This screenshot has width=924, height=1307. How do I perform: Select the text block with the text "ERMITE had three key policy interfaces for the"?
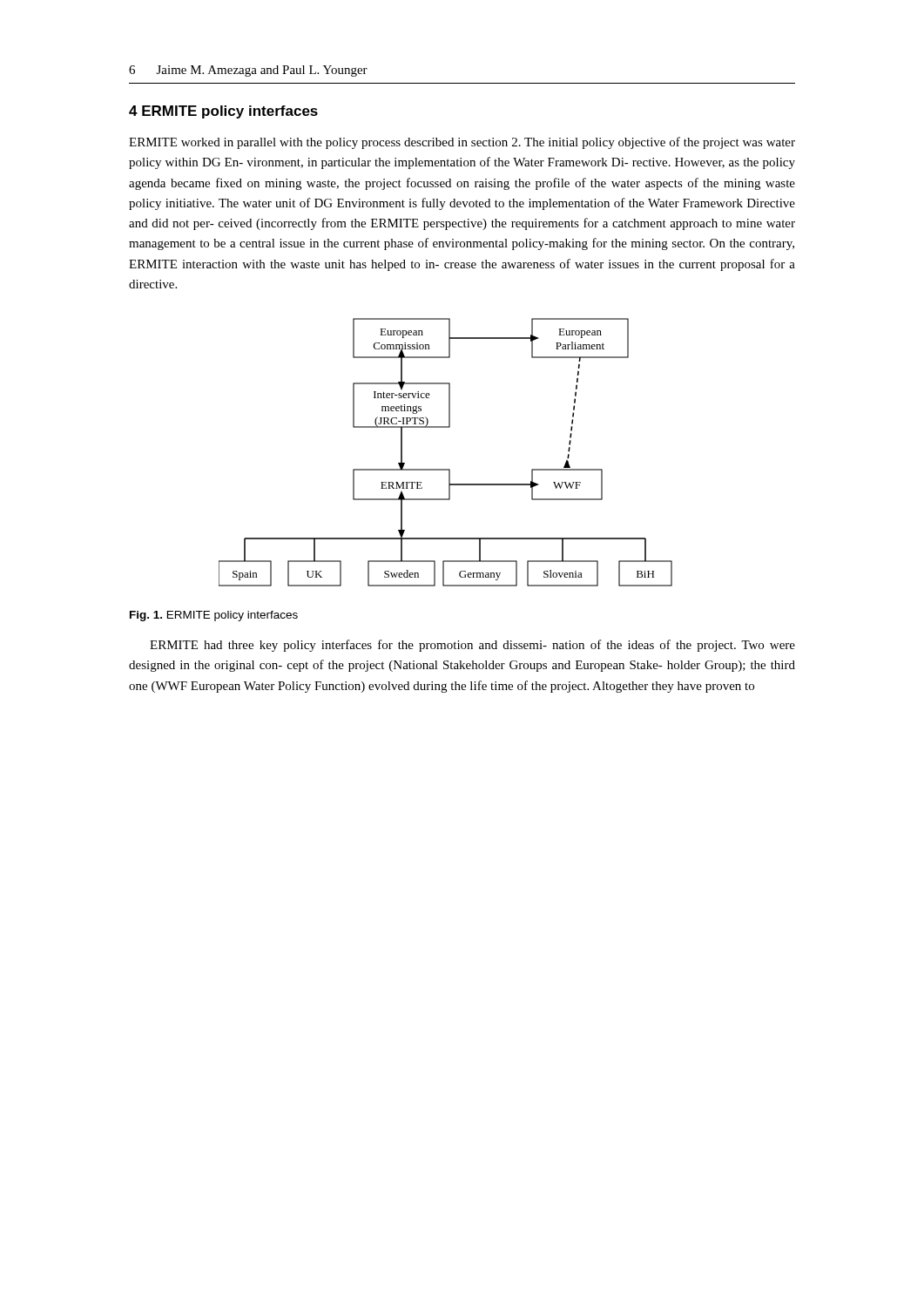tap(462, 665)
